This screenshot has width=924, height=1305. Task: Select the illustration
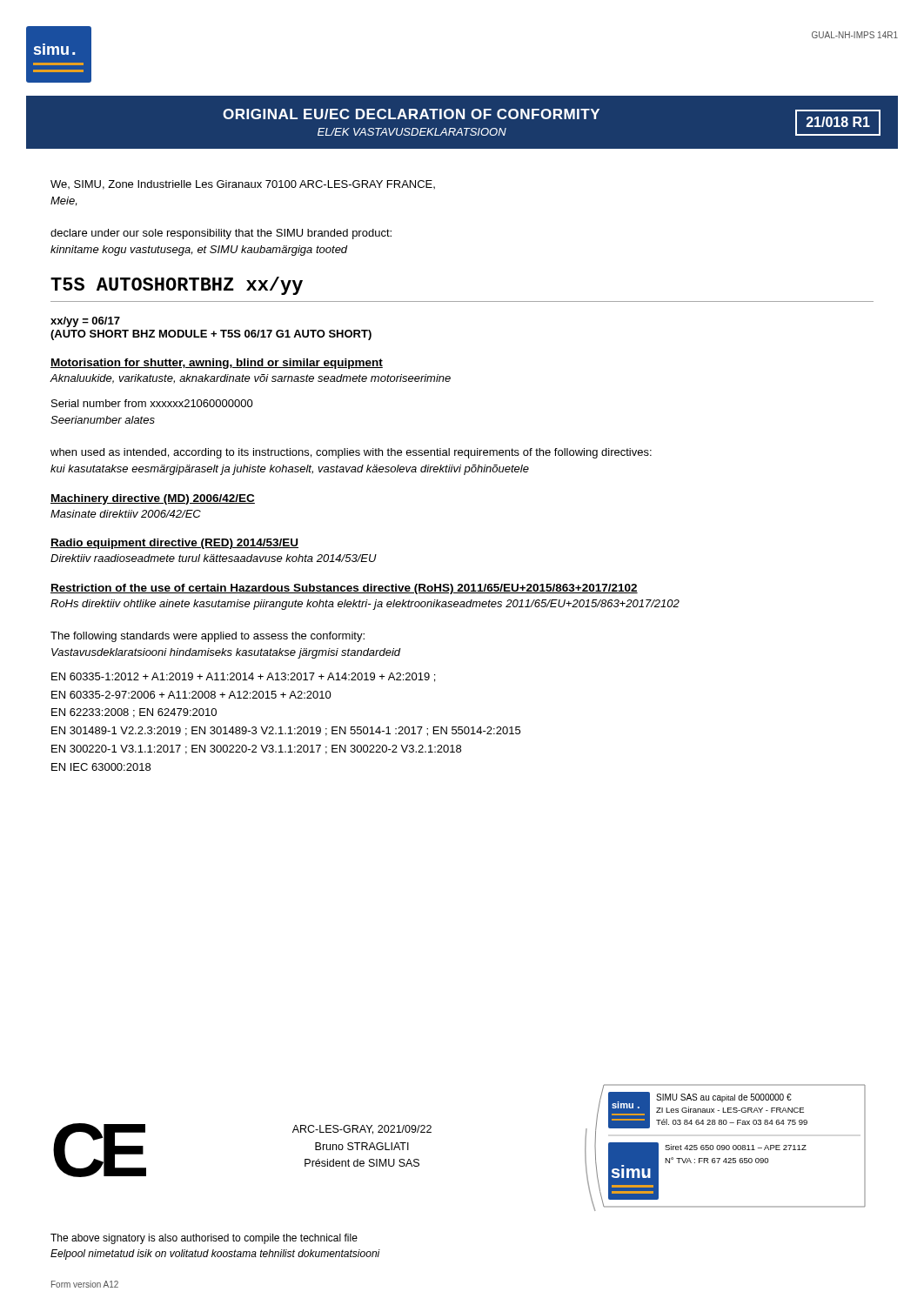coord(726,1147)
